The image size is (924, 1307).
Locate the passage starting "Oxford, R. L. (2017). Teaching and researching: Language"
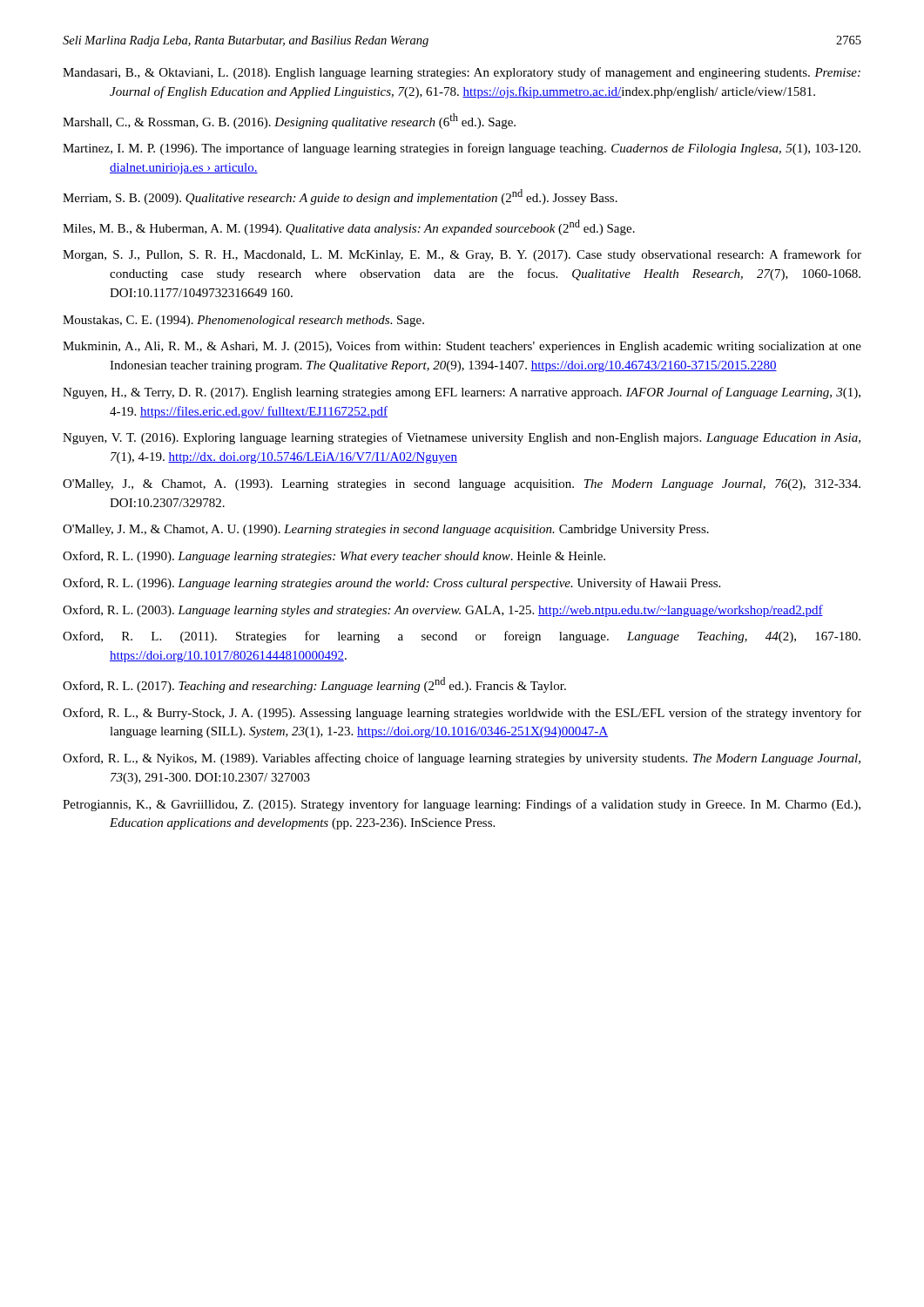pos(315,684)
